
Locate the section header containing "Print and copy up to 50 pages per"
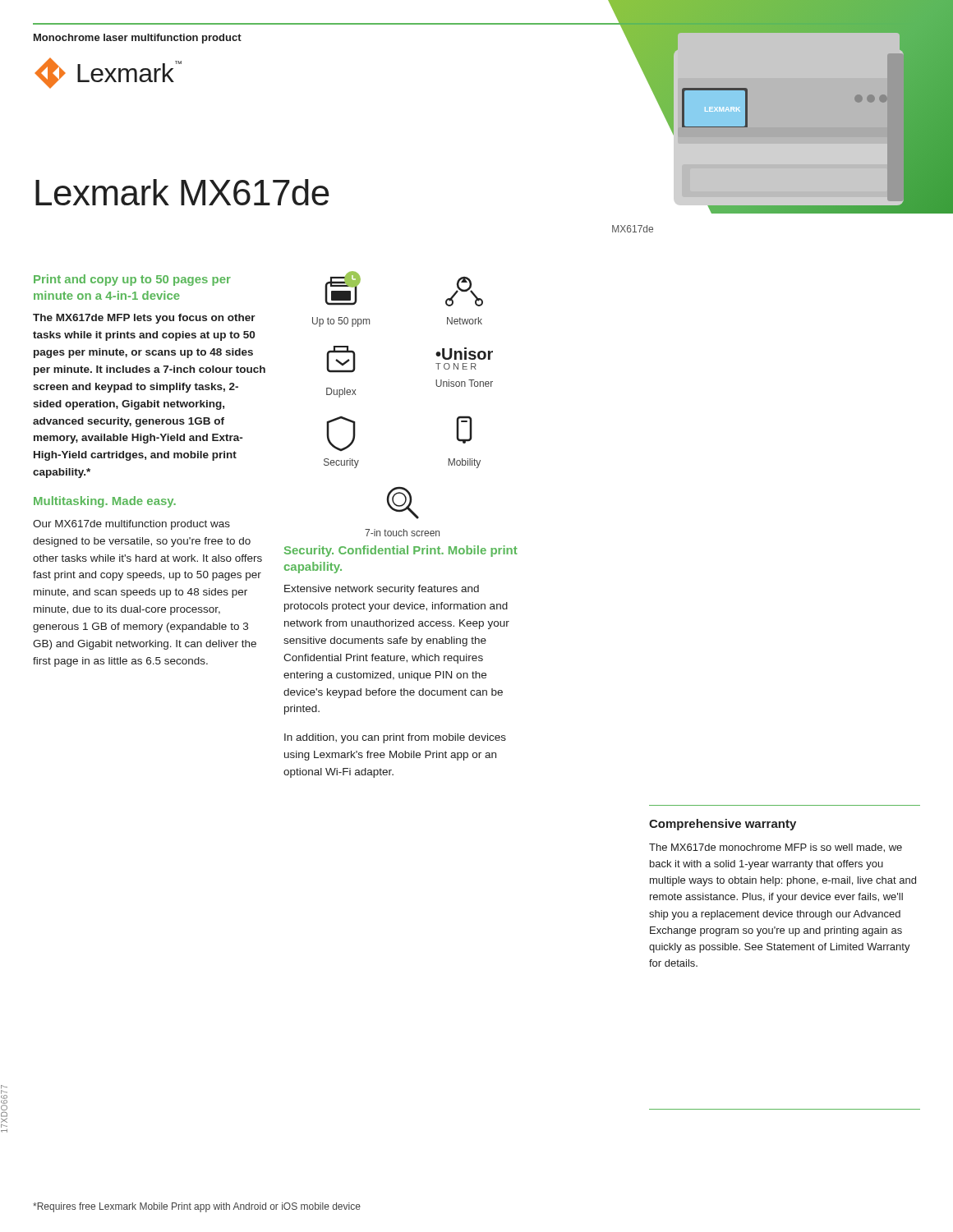(x=132, y=287)
